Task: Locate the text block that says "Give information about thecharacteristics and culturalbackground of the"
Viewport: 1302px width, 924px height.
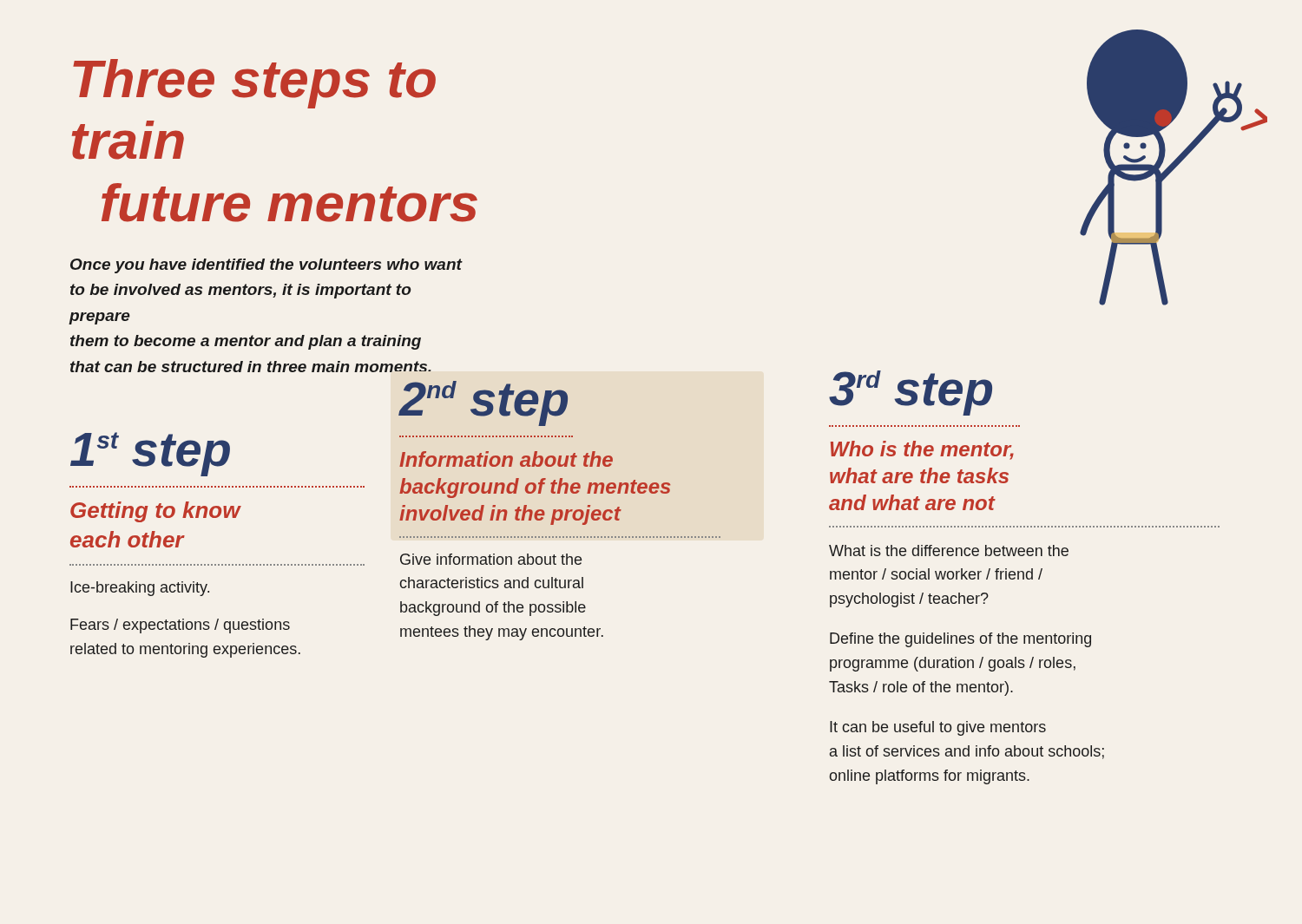Action: tap(573, 596)
